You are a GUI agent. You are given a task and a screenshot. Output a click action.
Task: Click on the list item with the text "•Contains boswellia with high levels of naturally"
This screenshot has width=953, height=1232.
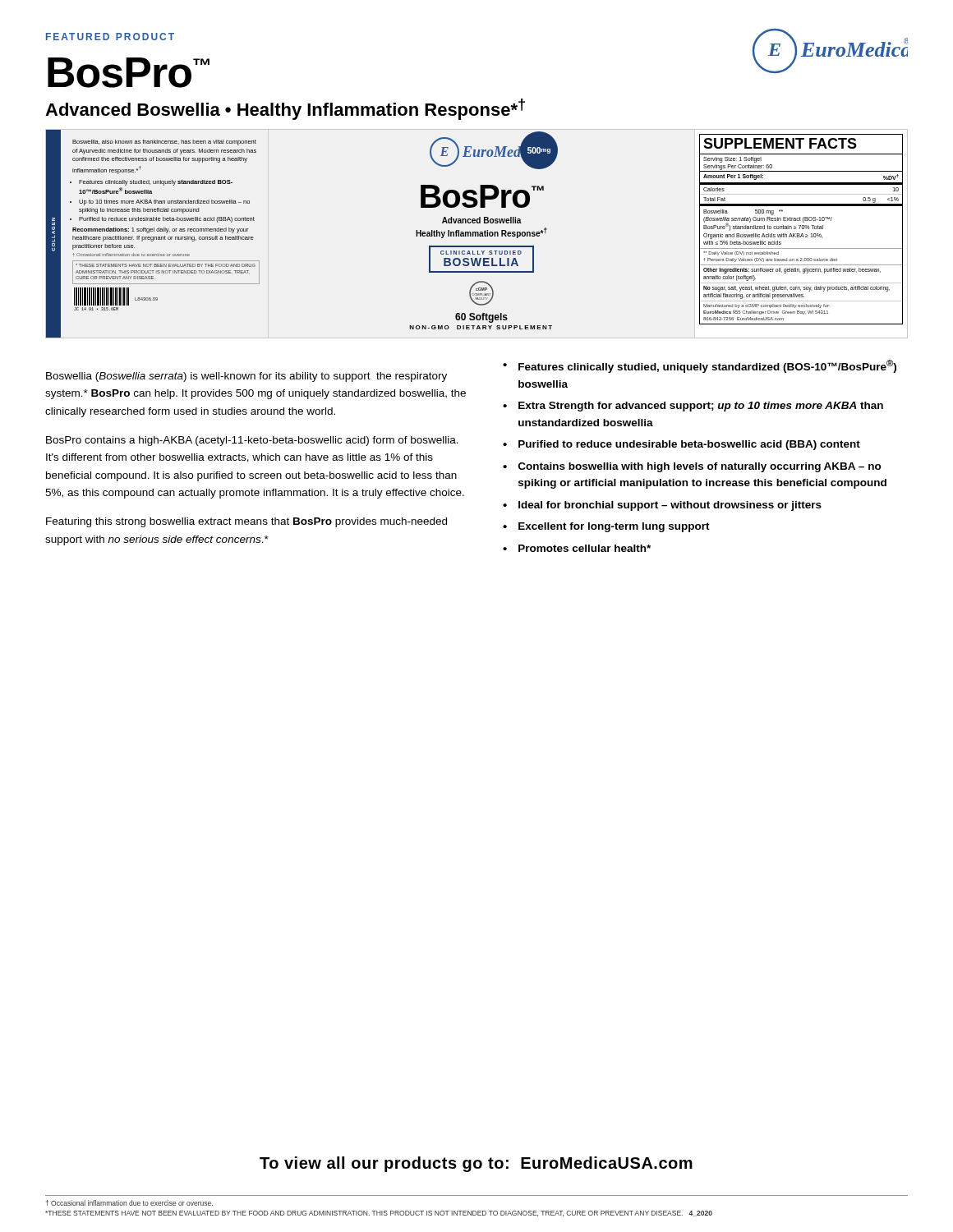point(695,473)
